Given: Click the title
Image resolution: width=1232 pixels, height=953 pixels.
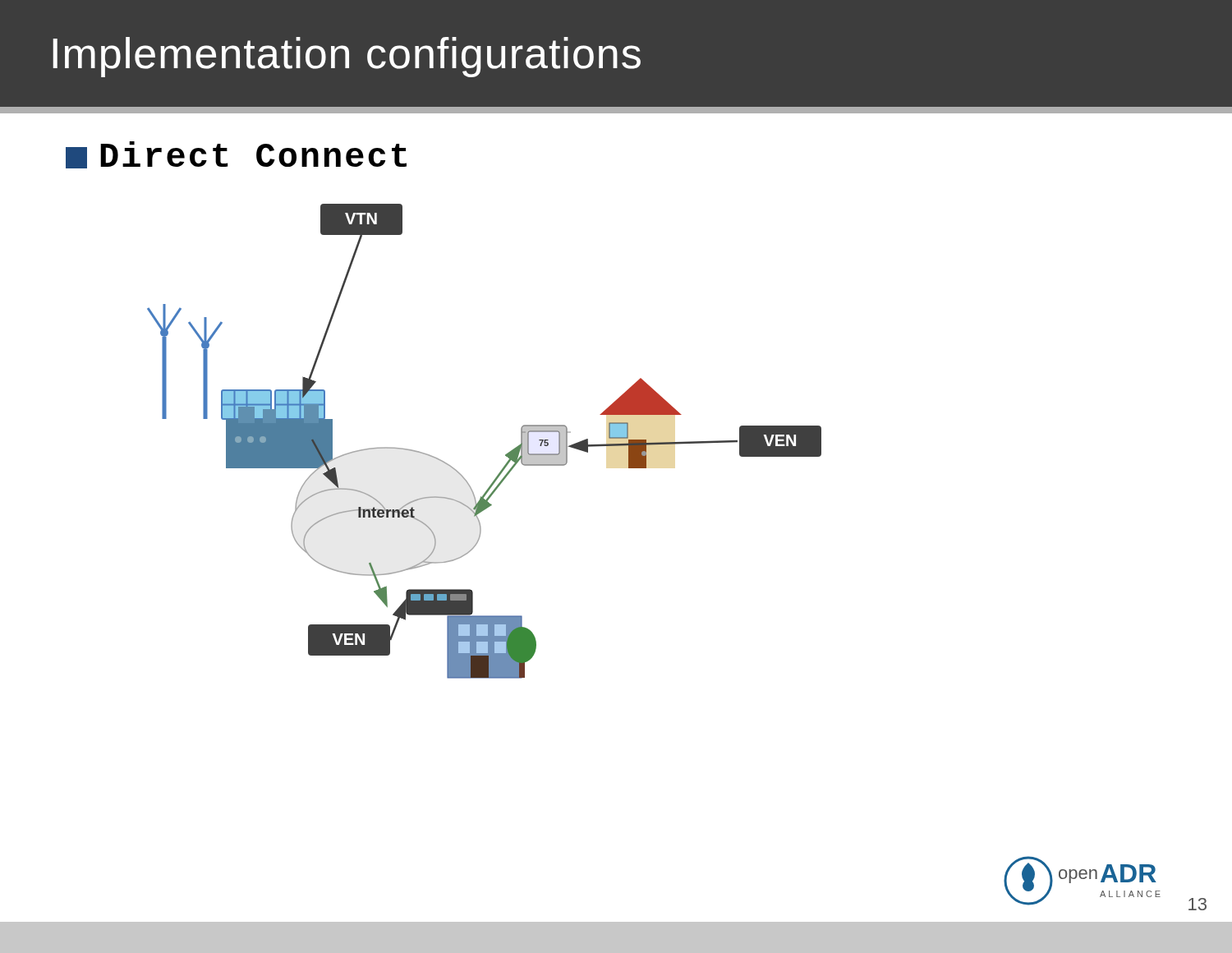Looking at the screenshot, I should 346,53.
